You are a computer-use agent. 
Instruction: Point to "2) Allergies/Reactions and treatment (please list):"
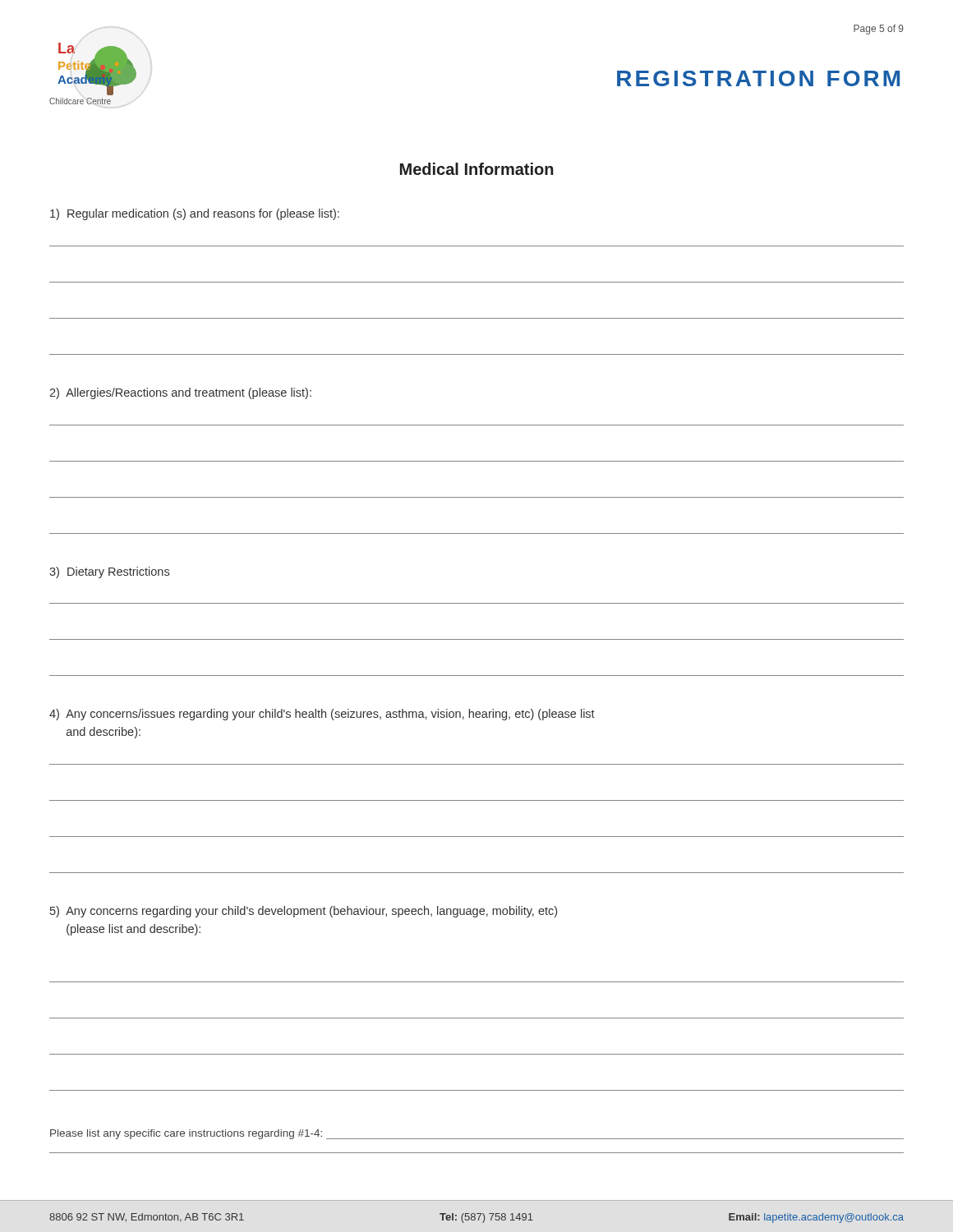pos(476,459)
